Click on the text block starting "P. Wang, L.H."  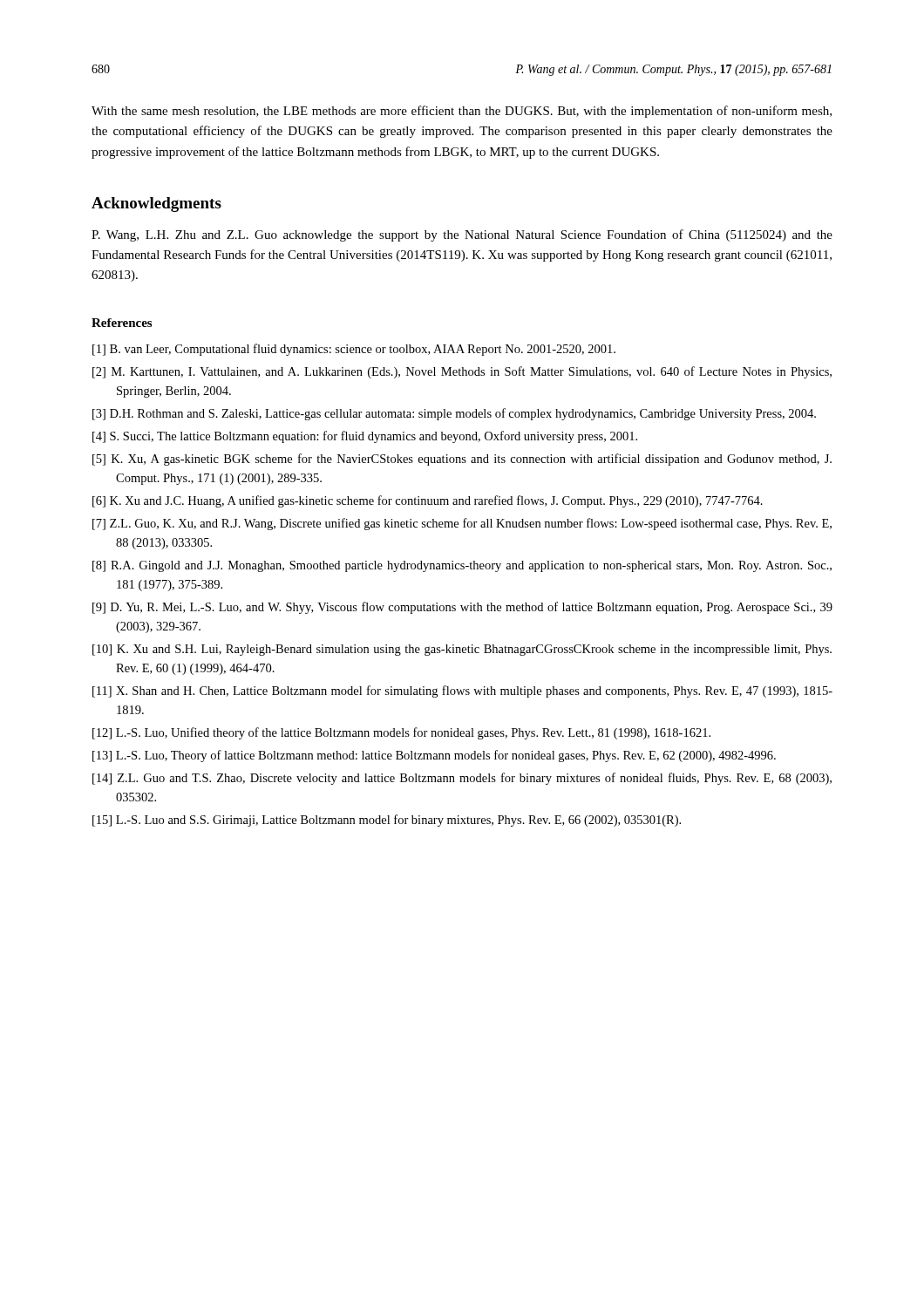462,255
